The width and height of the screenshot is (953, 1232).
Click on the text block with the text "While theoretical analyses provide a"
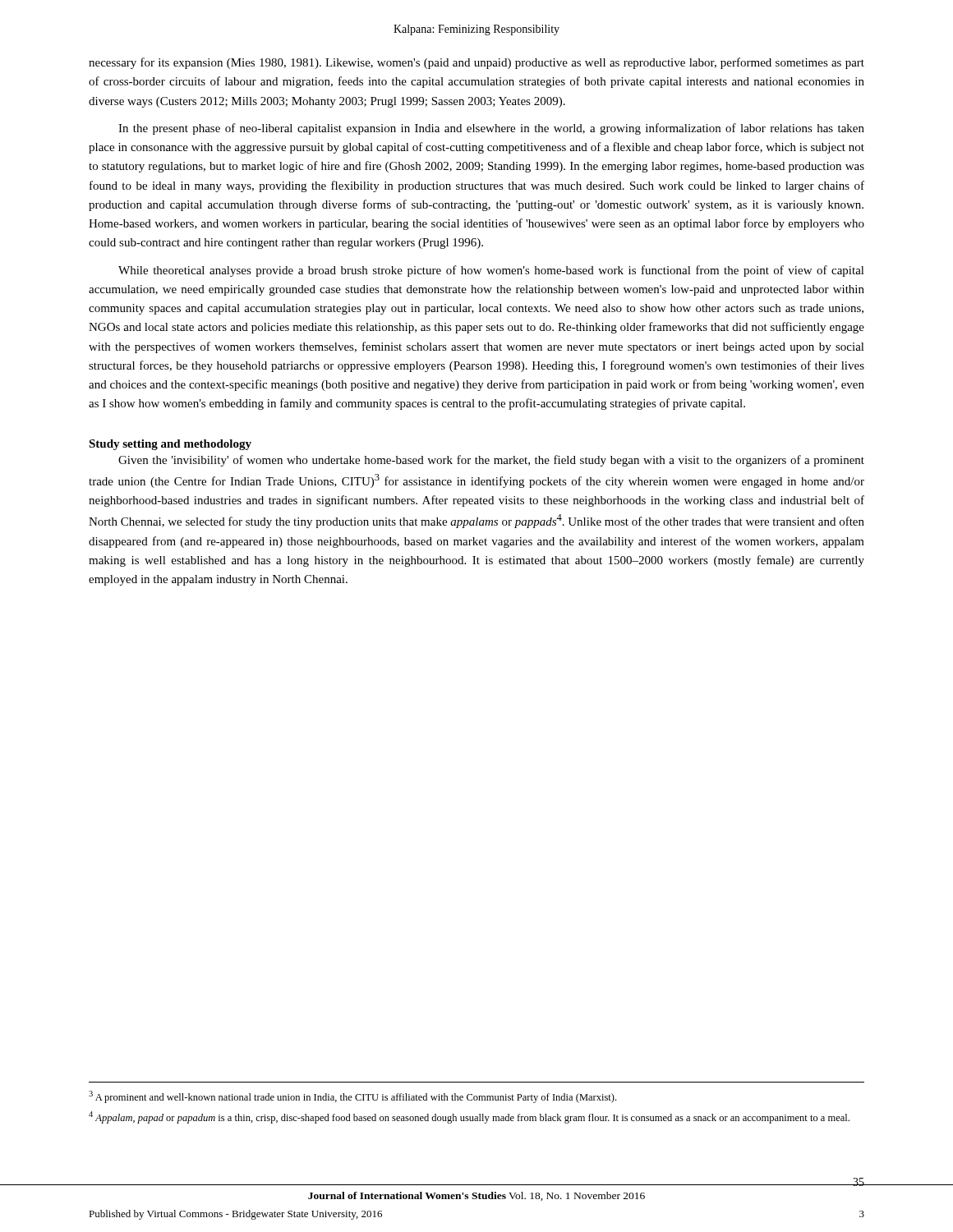(476, 337)
